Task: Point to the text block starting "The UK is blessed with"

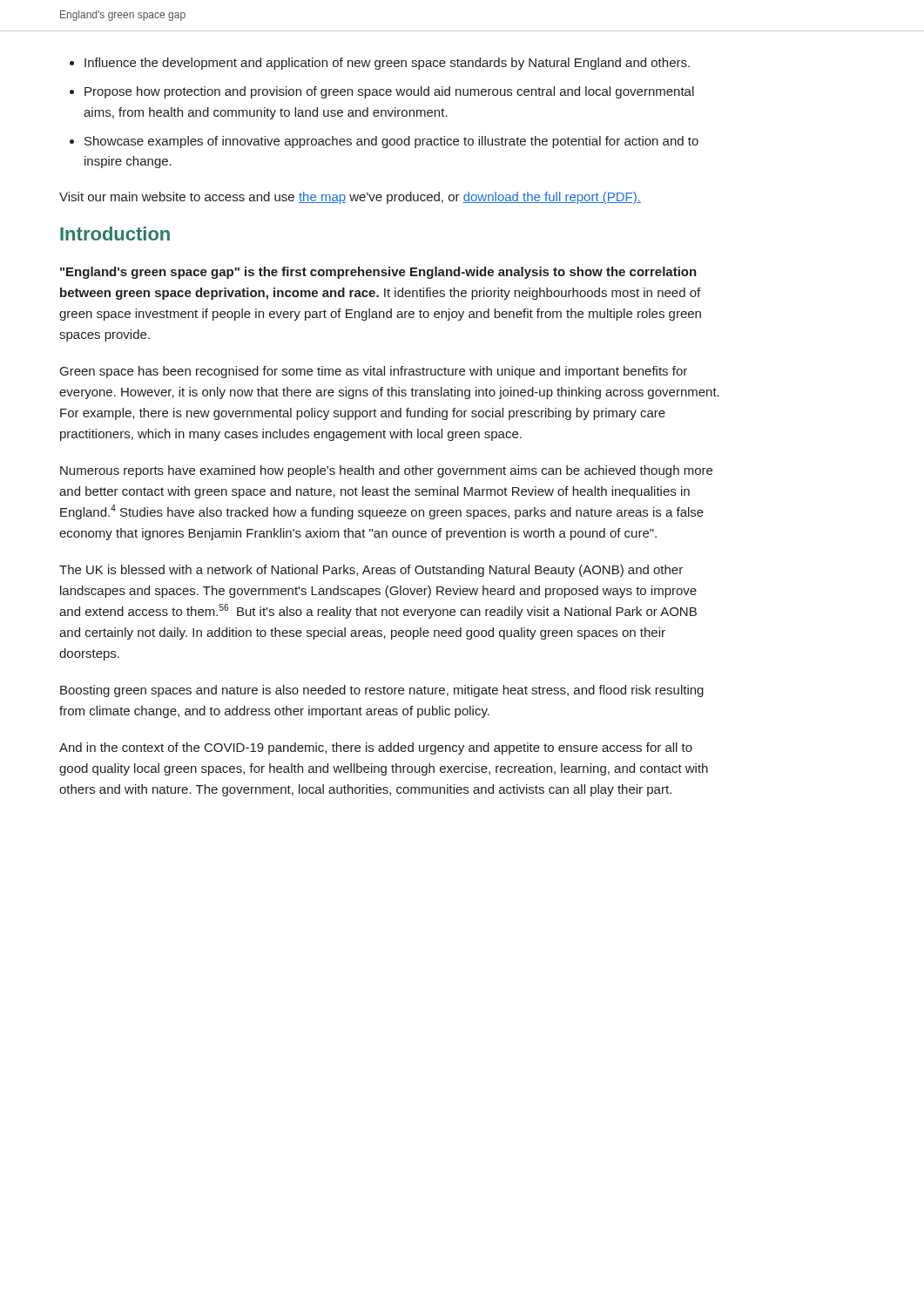Action: pyautogui.click(x=378, y=611)
